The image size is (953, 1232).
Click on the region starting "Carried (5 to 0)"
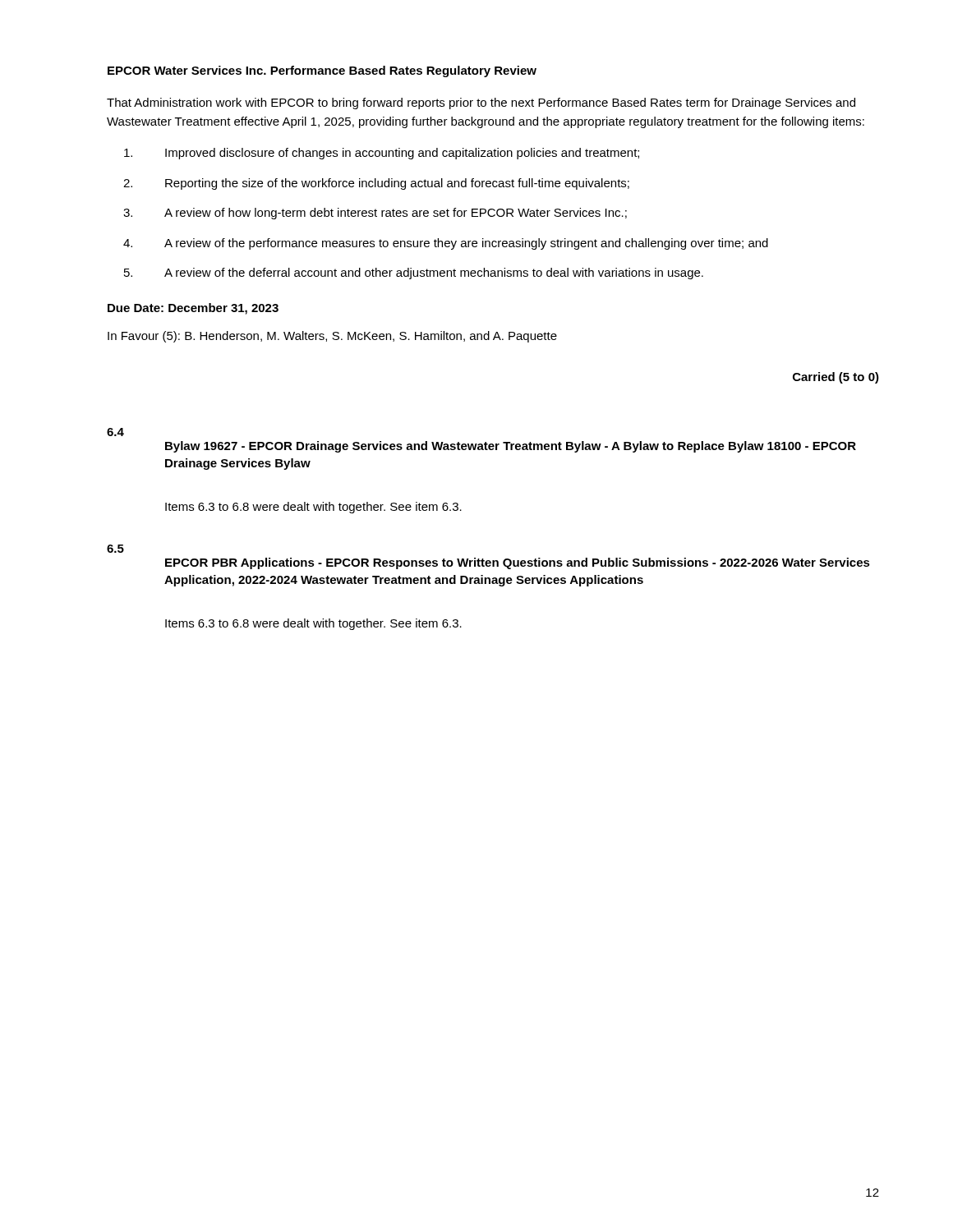(836, 378)
